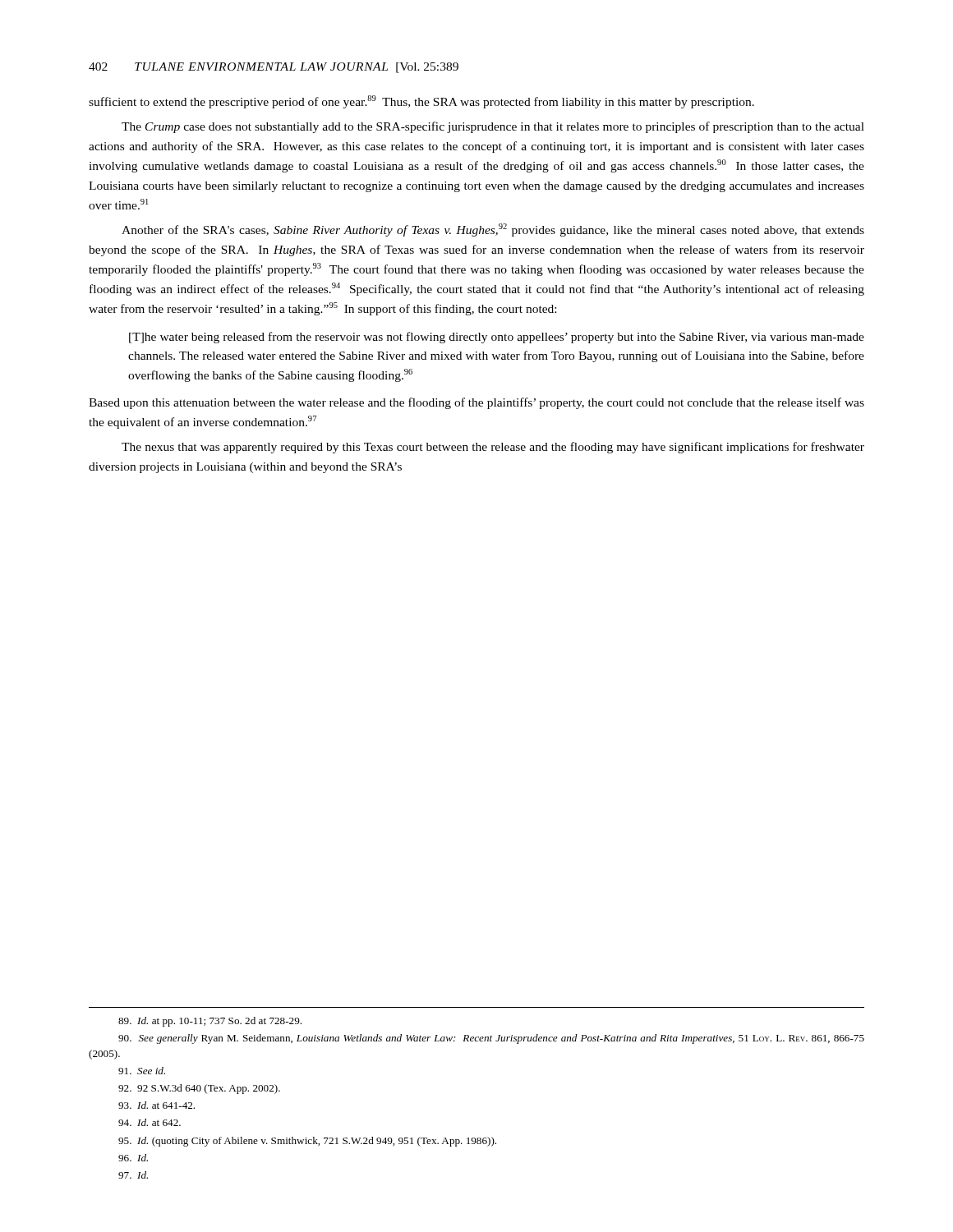Click the passage that begins "Based upon this"
The image size is (953, 1232).
tap(476, 412)
